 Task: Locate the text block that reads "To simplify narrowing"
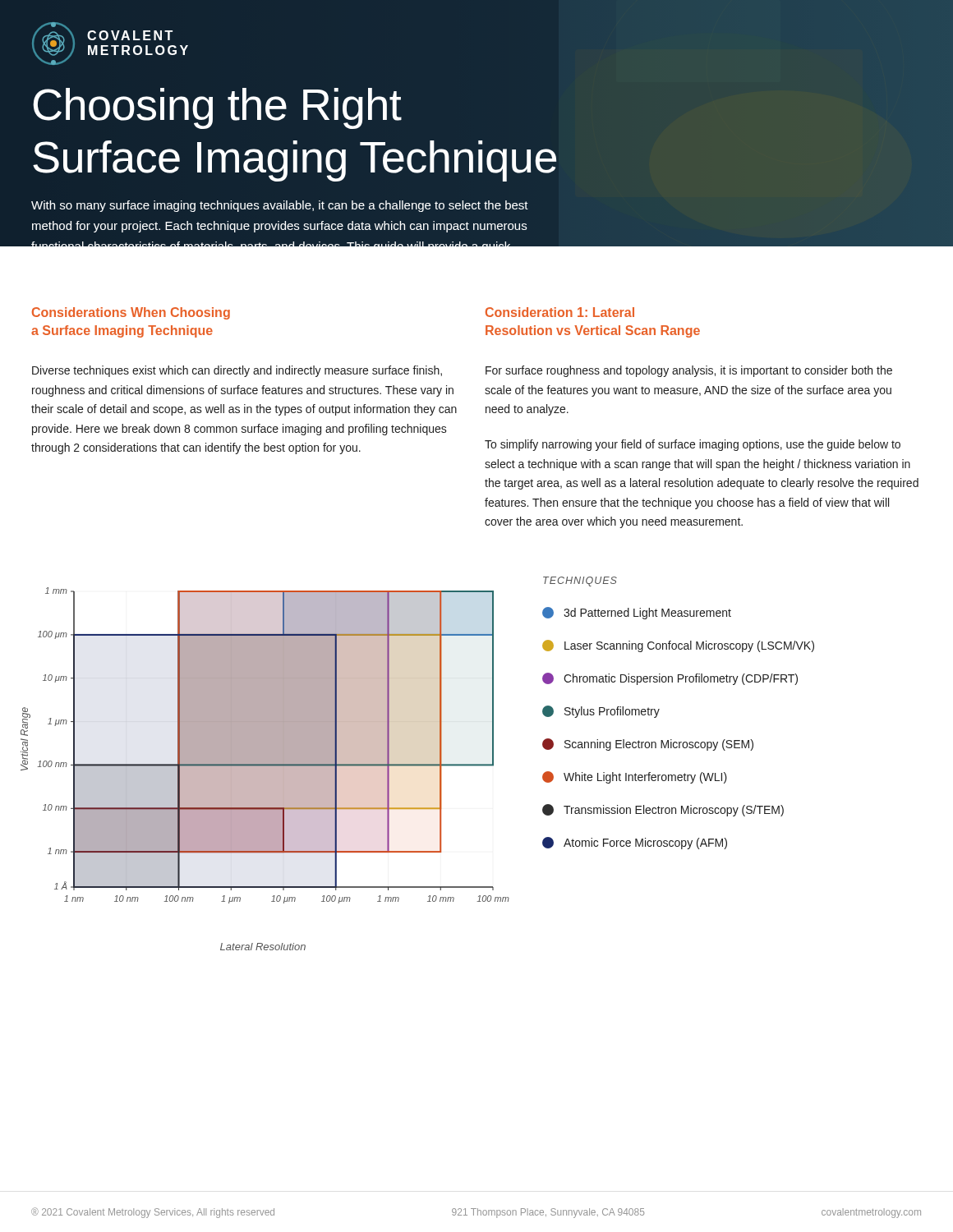click(x=702, y=483)
